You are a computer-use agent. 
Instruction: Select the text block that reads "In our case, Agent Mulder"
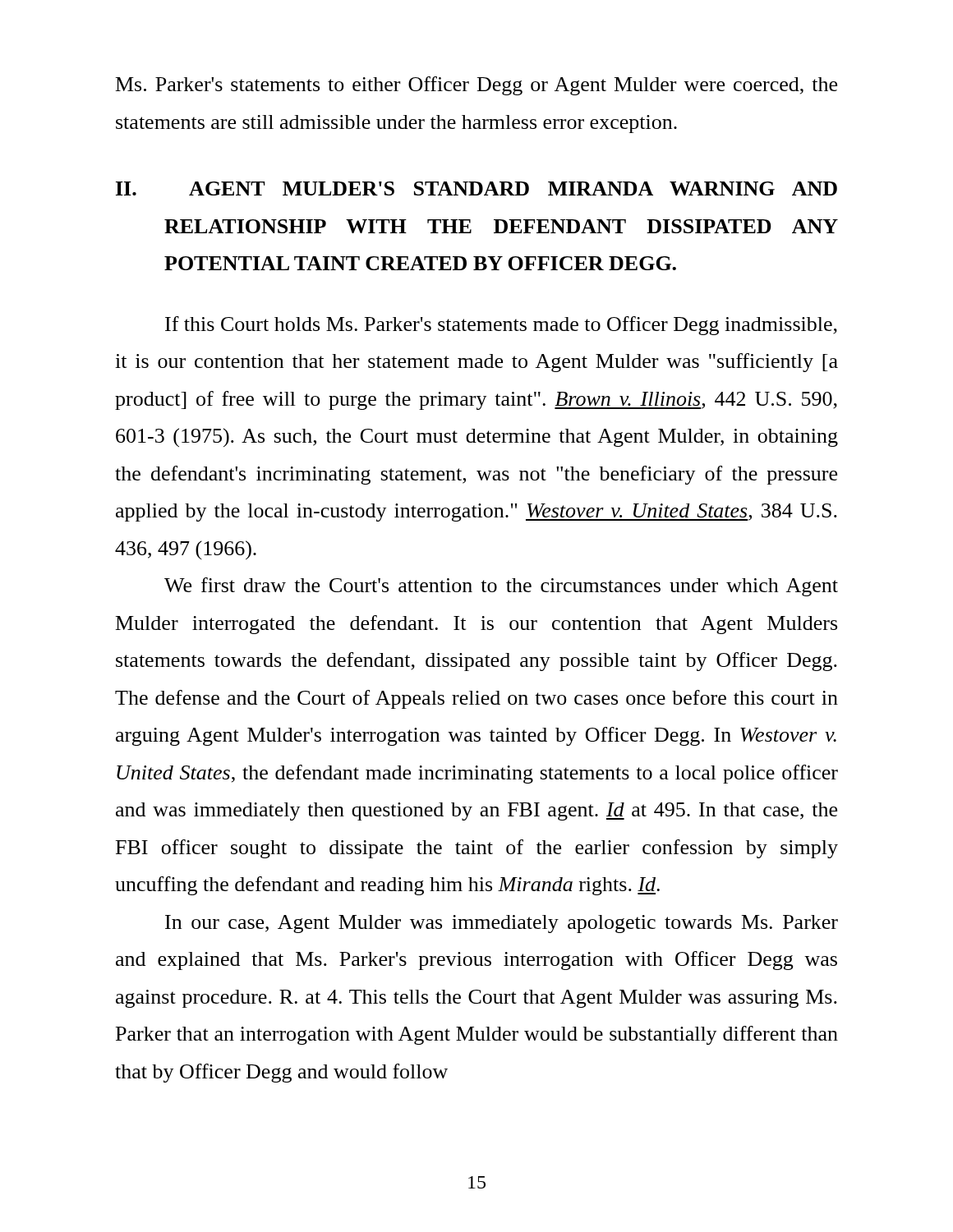point(476,997)
